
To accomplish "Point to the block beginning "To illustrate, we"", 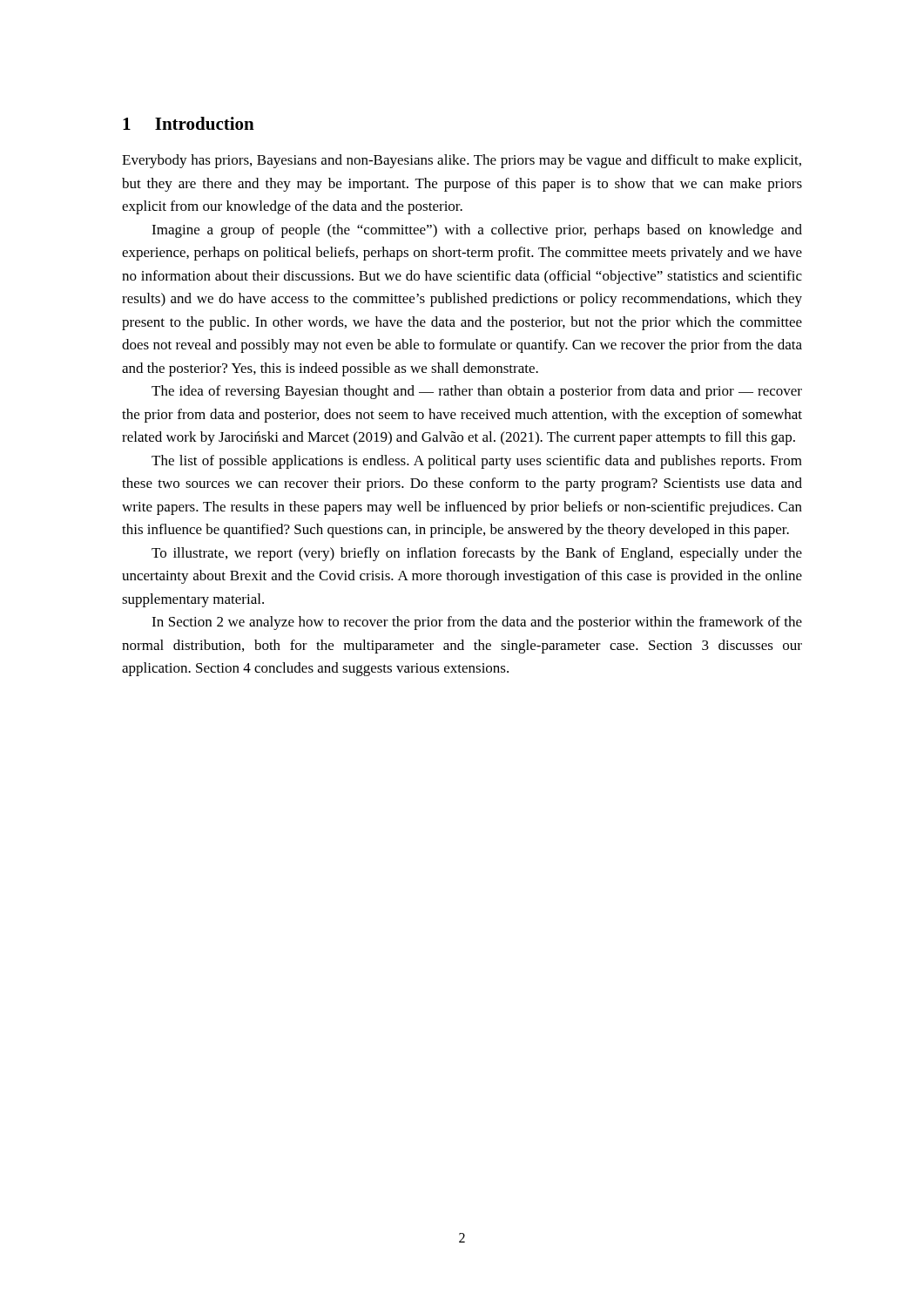I will 462,576.
